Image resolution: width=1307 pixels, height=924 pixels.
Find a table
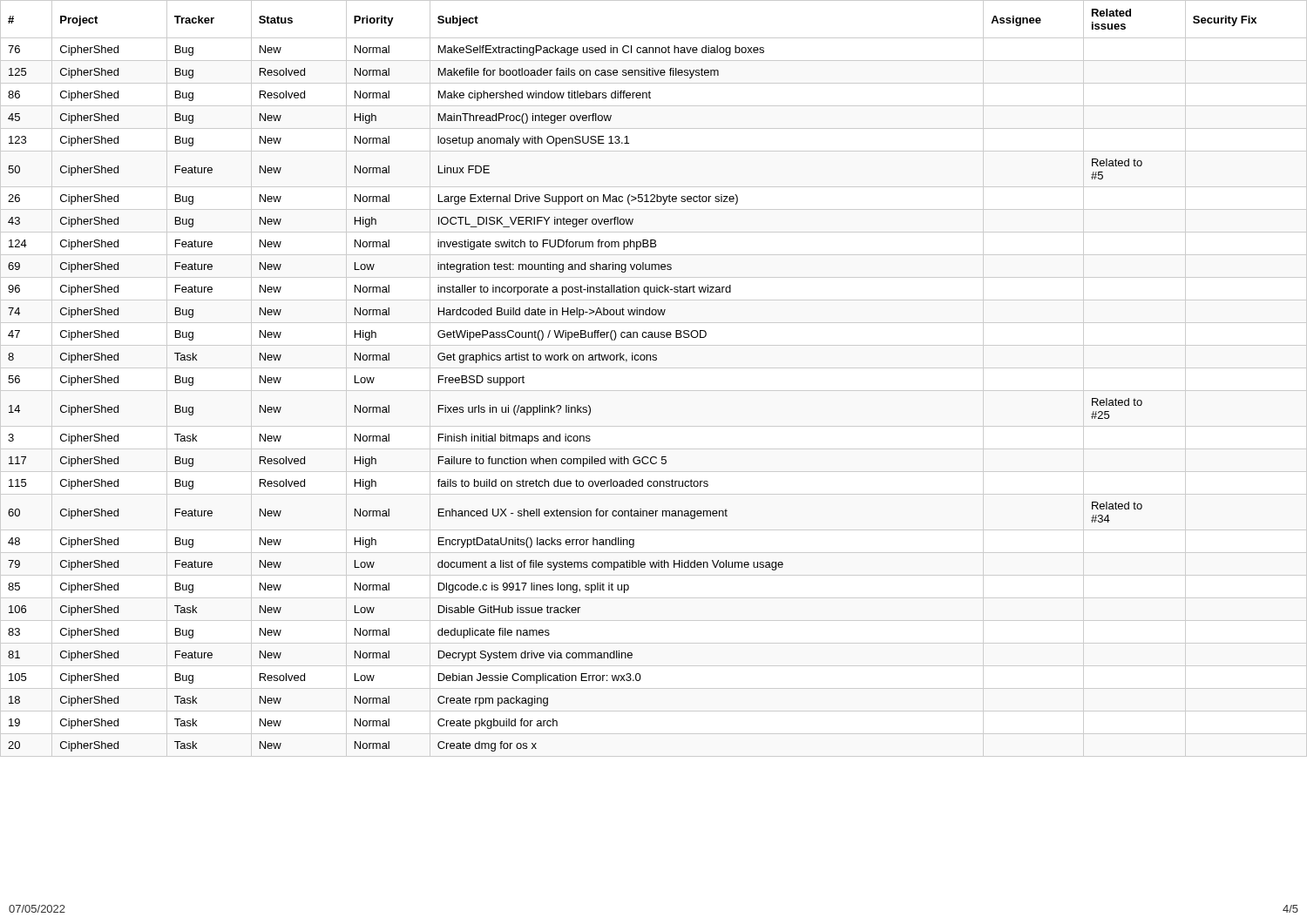point(654,378)
